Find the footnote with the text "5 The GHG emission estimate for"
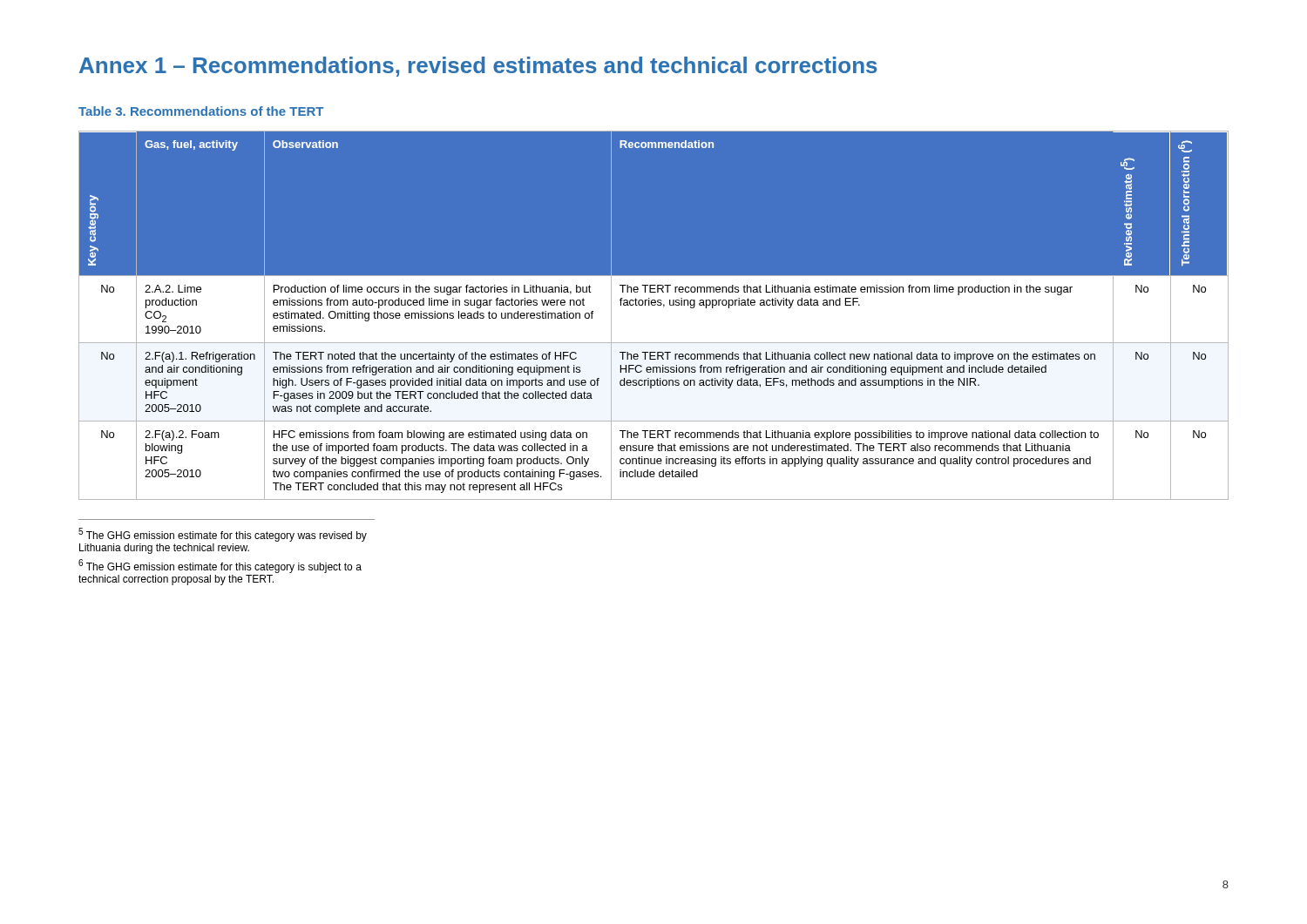The height and width of the screenshot is (924, 1307). [223, 540]
